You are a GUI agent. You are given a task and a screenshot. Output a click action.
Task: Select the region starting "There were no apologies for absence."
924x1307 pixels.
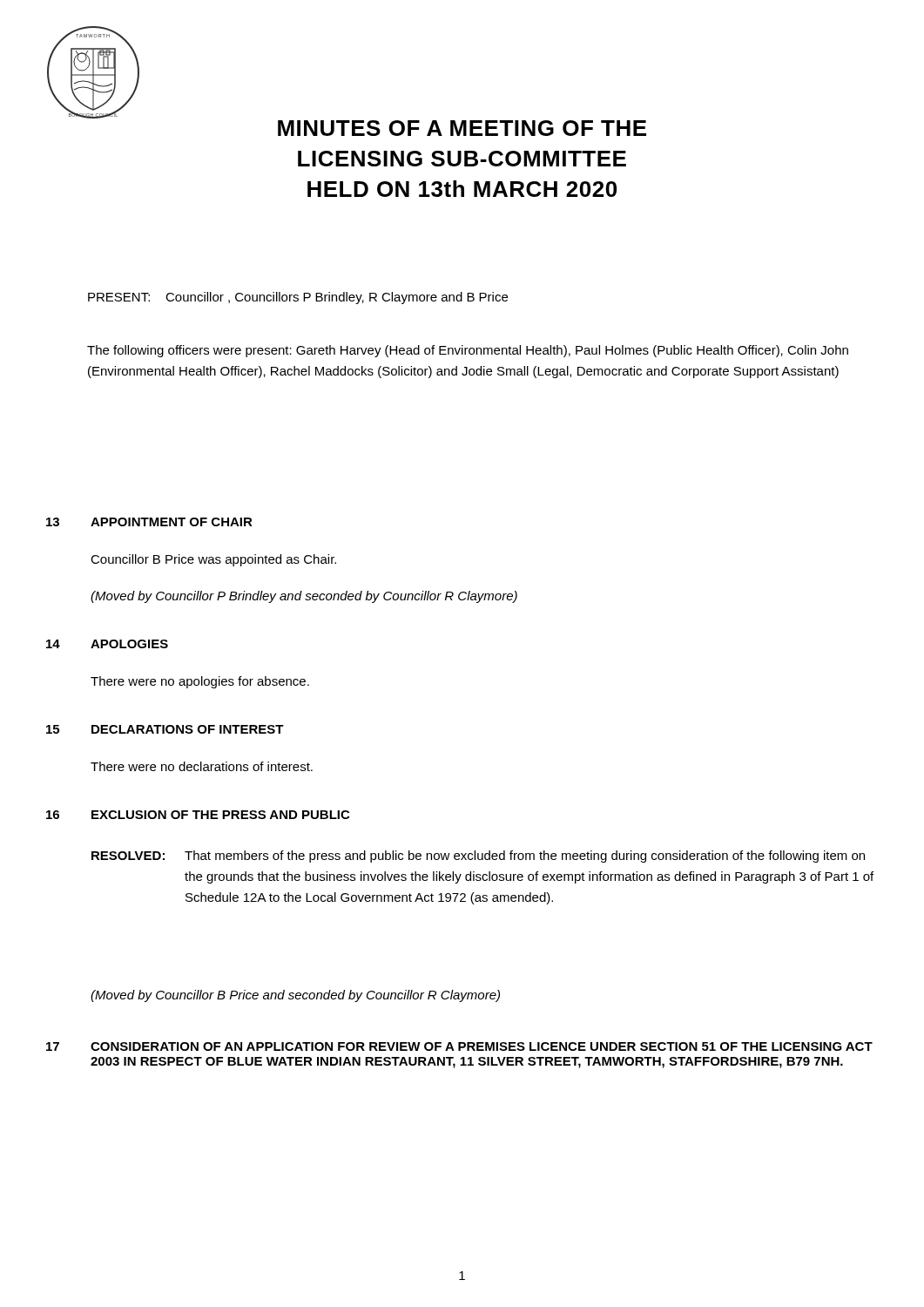coord(200,682)
